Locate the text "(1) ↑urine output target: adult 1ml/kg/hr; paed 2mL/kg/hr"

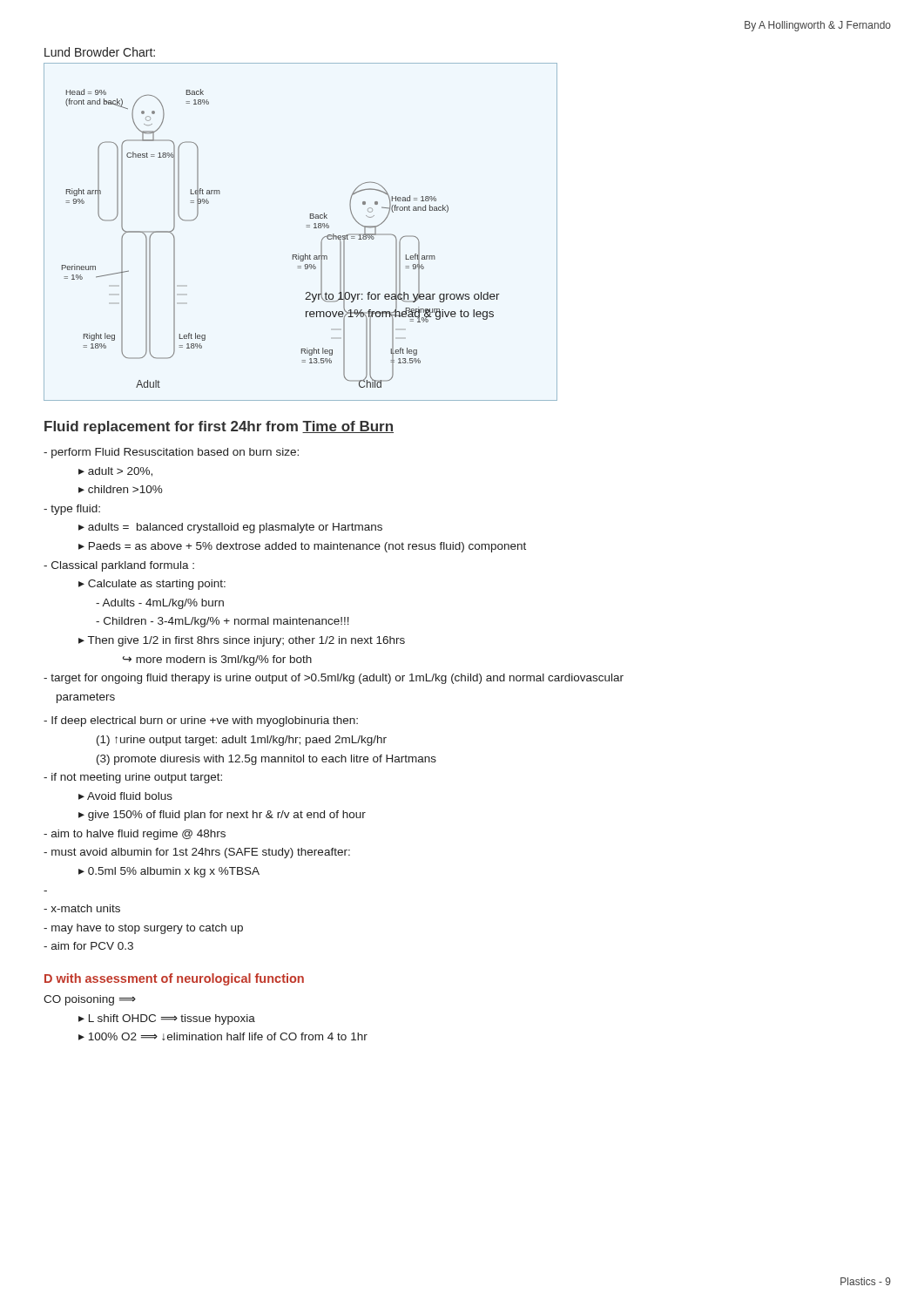tap(241, 739)
